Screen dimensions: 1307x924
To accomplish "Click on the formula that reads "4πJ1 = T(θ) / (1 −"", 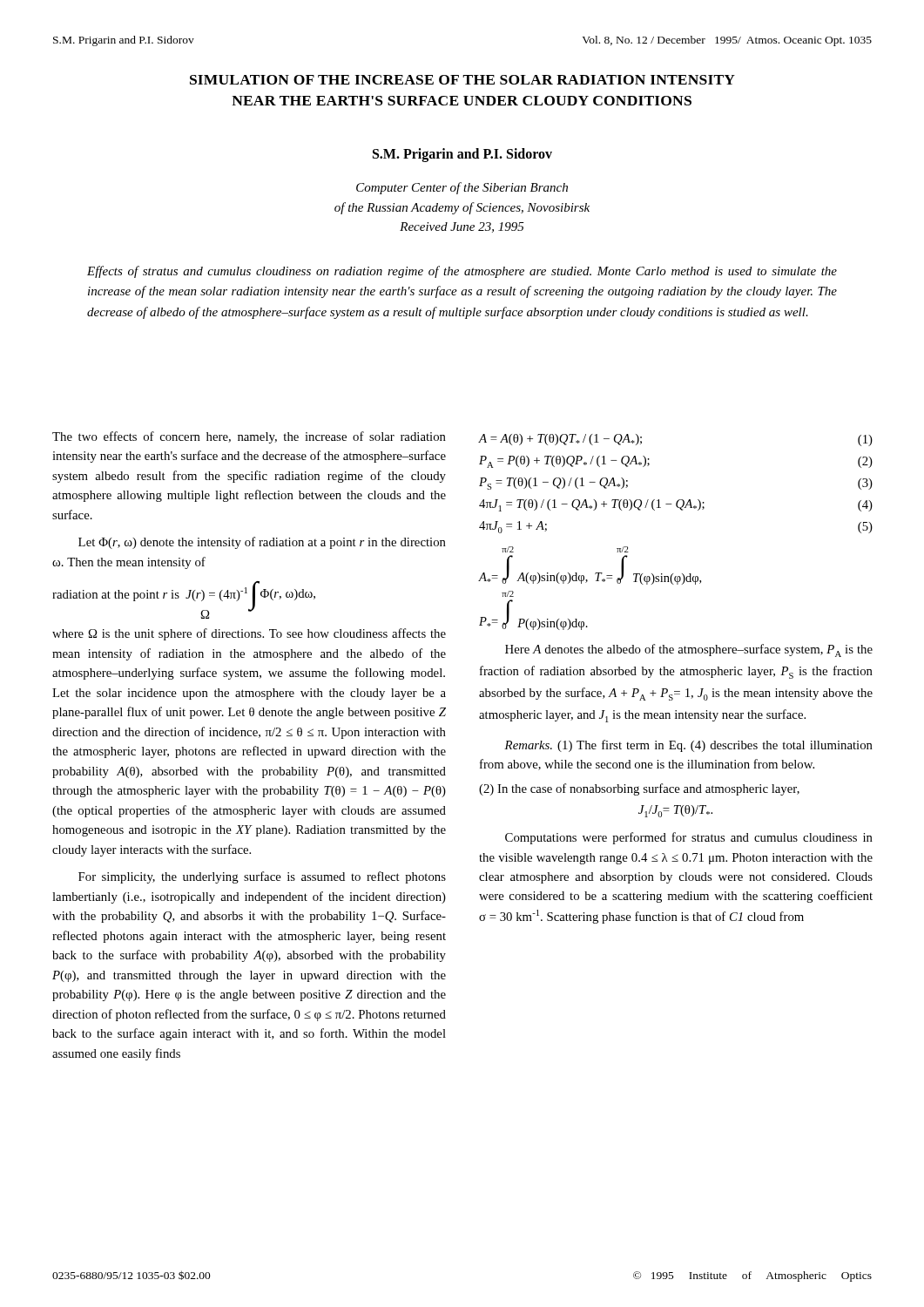I will [x=676, y=505].
